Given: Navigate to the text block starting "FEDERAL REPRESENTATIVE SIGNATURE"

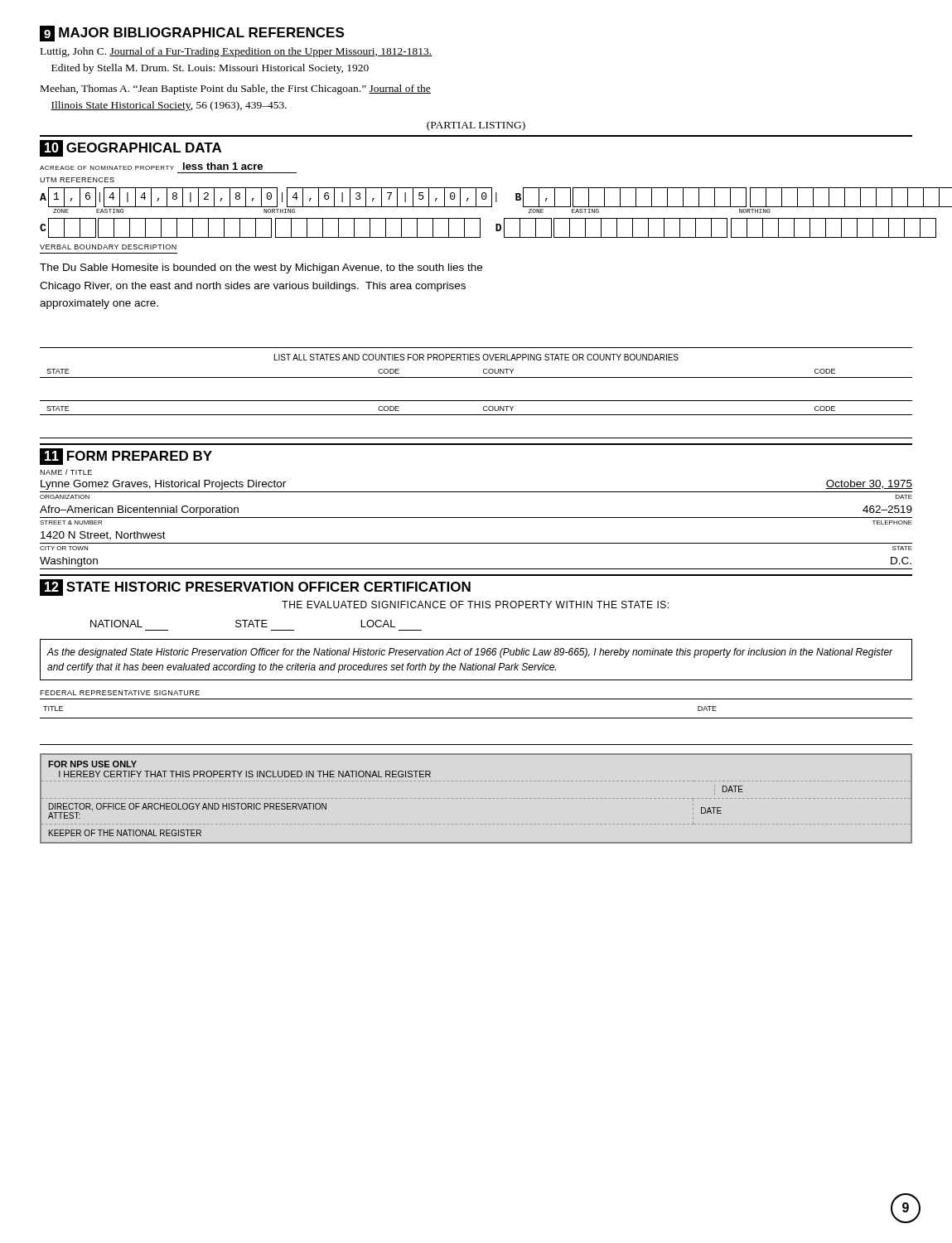Looking at the screenshot, I should point(120,693).
